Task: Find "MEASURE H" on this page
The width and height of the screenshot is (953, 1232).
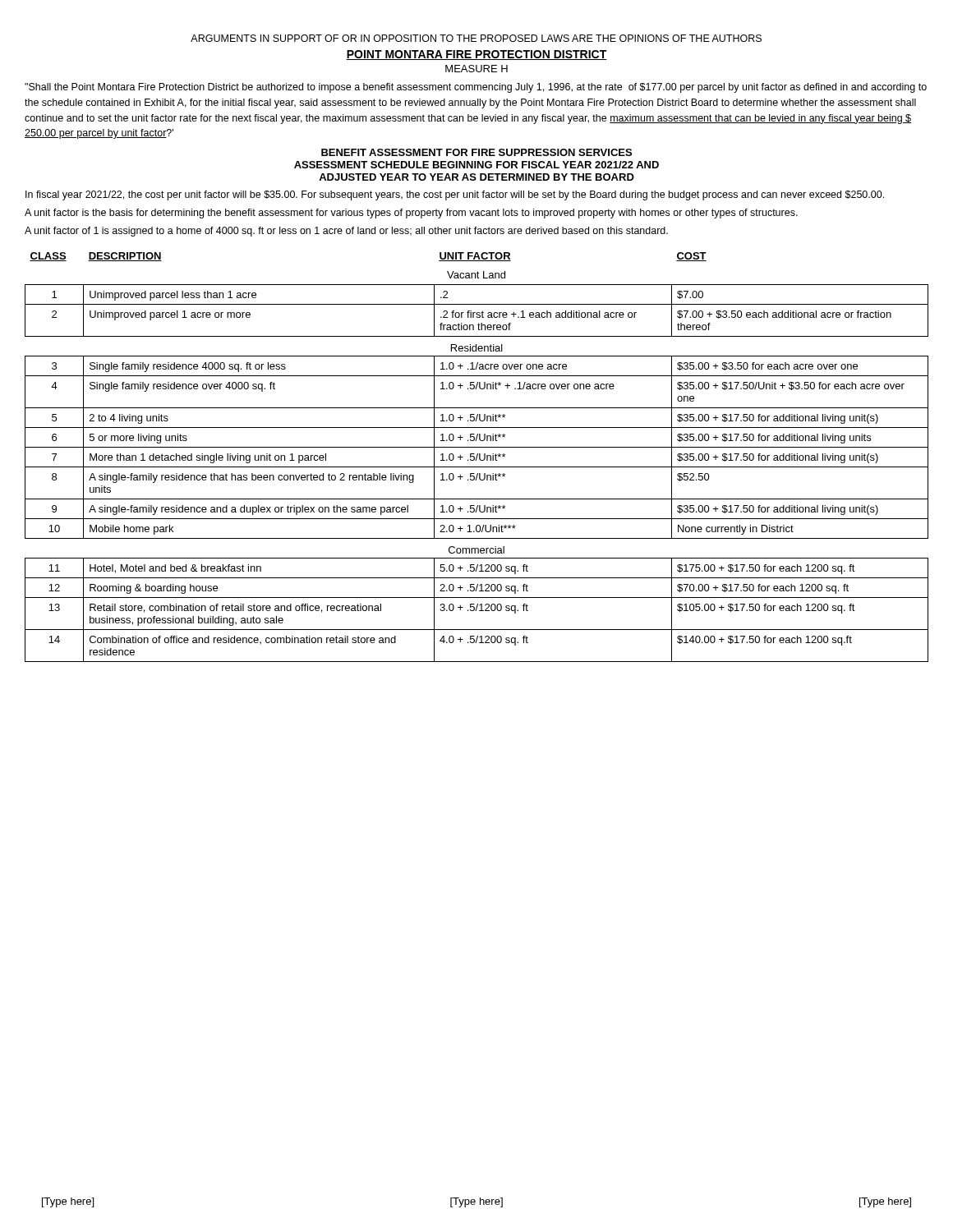Action: [x=476, y=69]
